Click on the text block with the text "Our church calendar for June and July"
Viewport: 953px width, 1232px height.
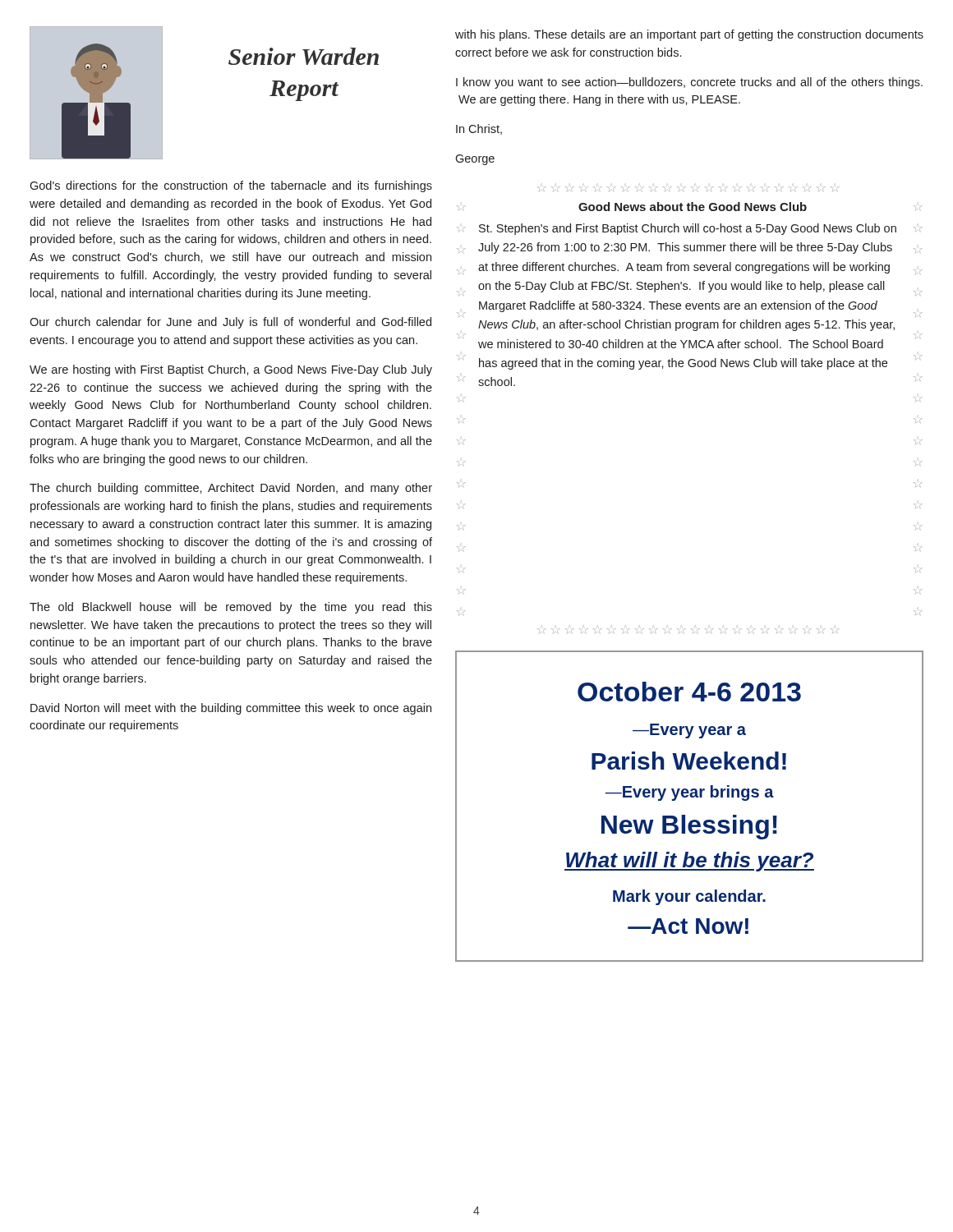[x=231, y=331]
